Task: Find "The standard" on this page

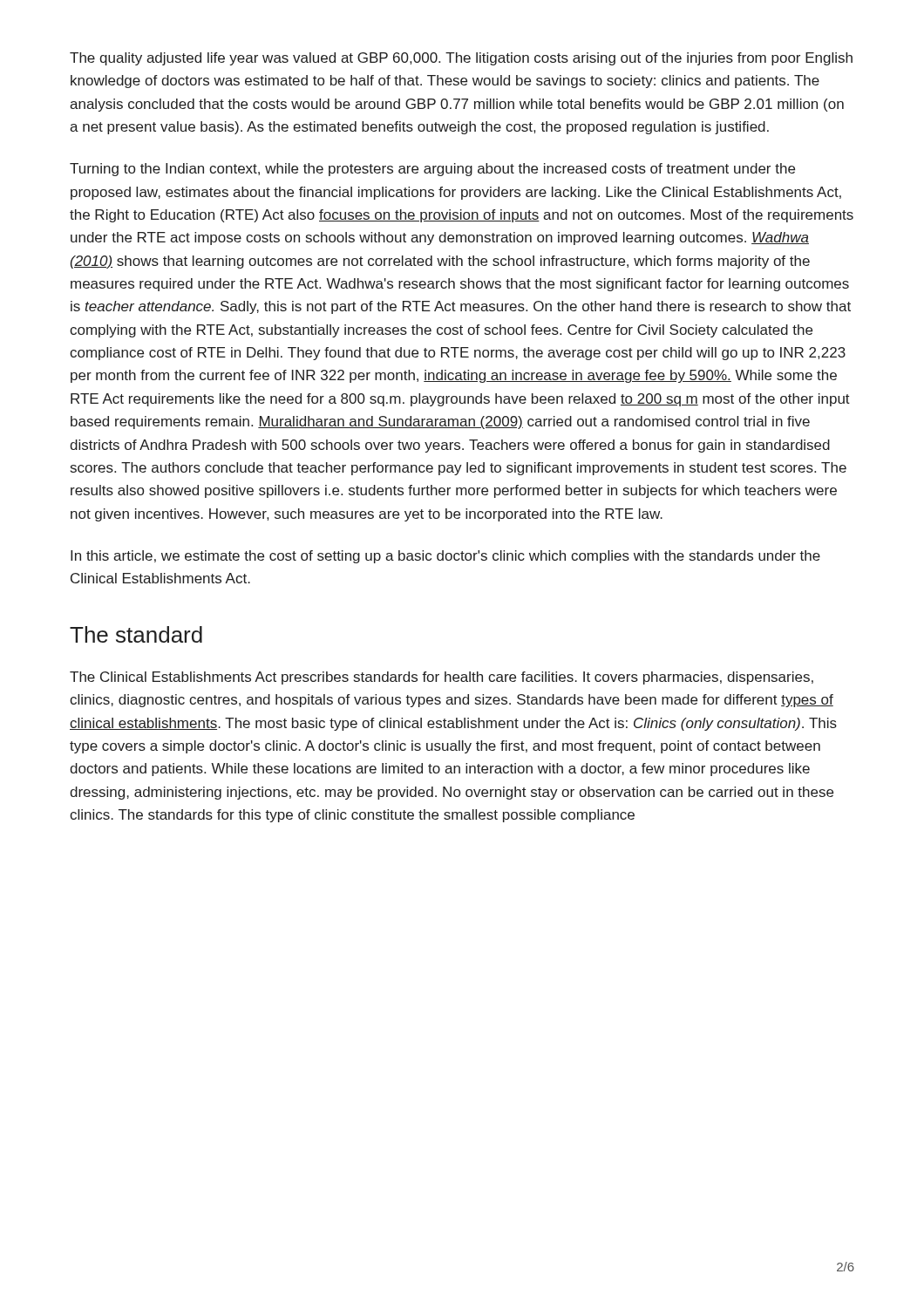Action: [x=137, y=634]
